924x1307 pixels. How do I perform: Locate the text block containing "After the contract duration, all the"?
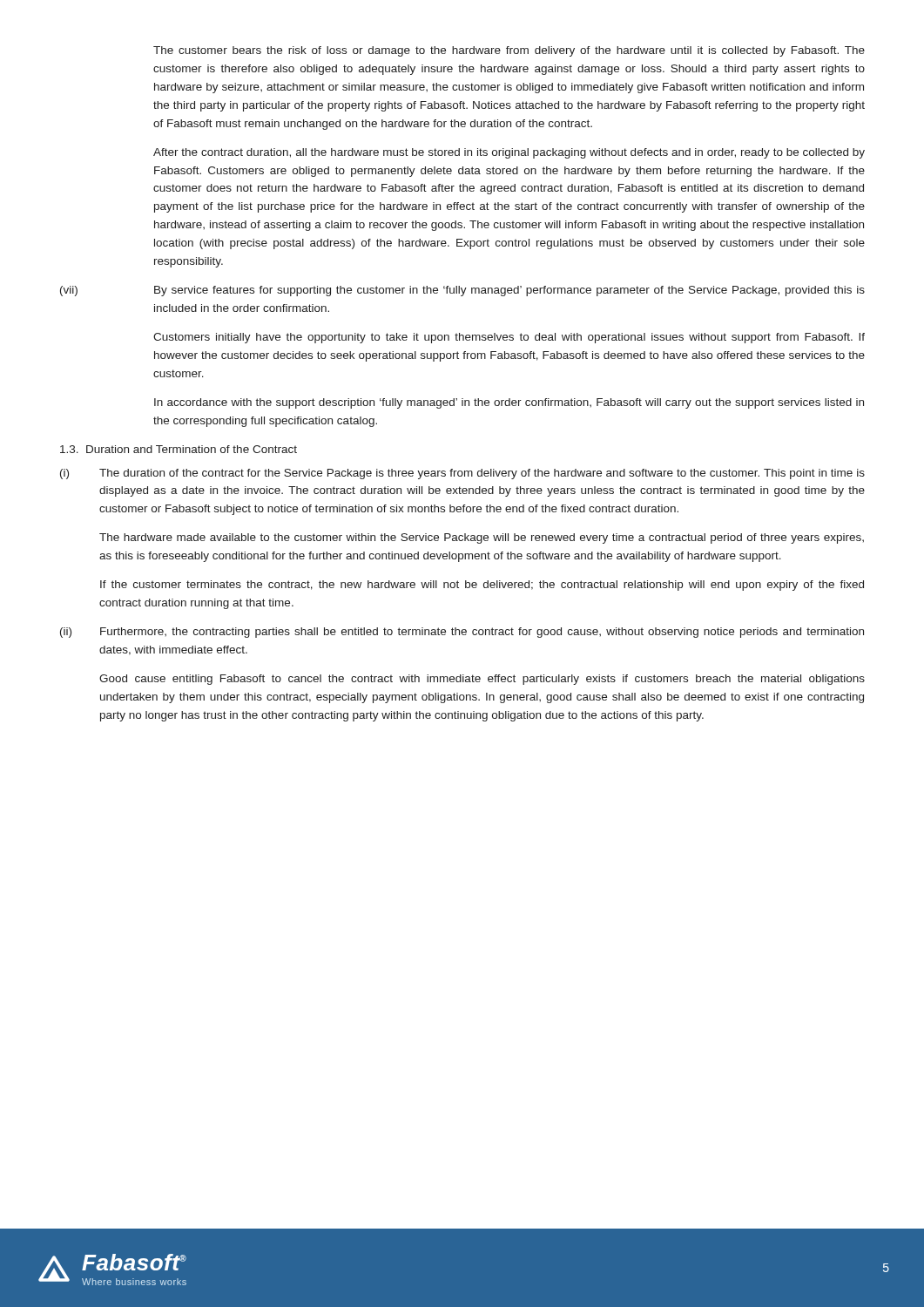click(509, 206)
